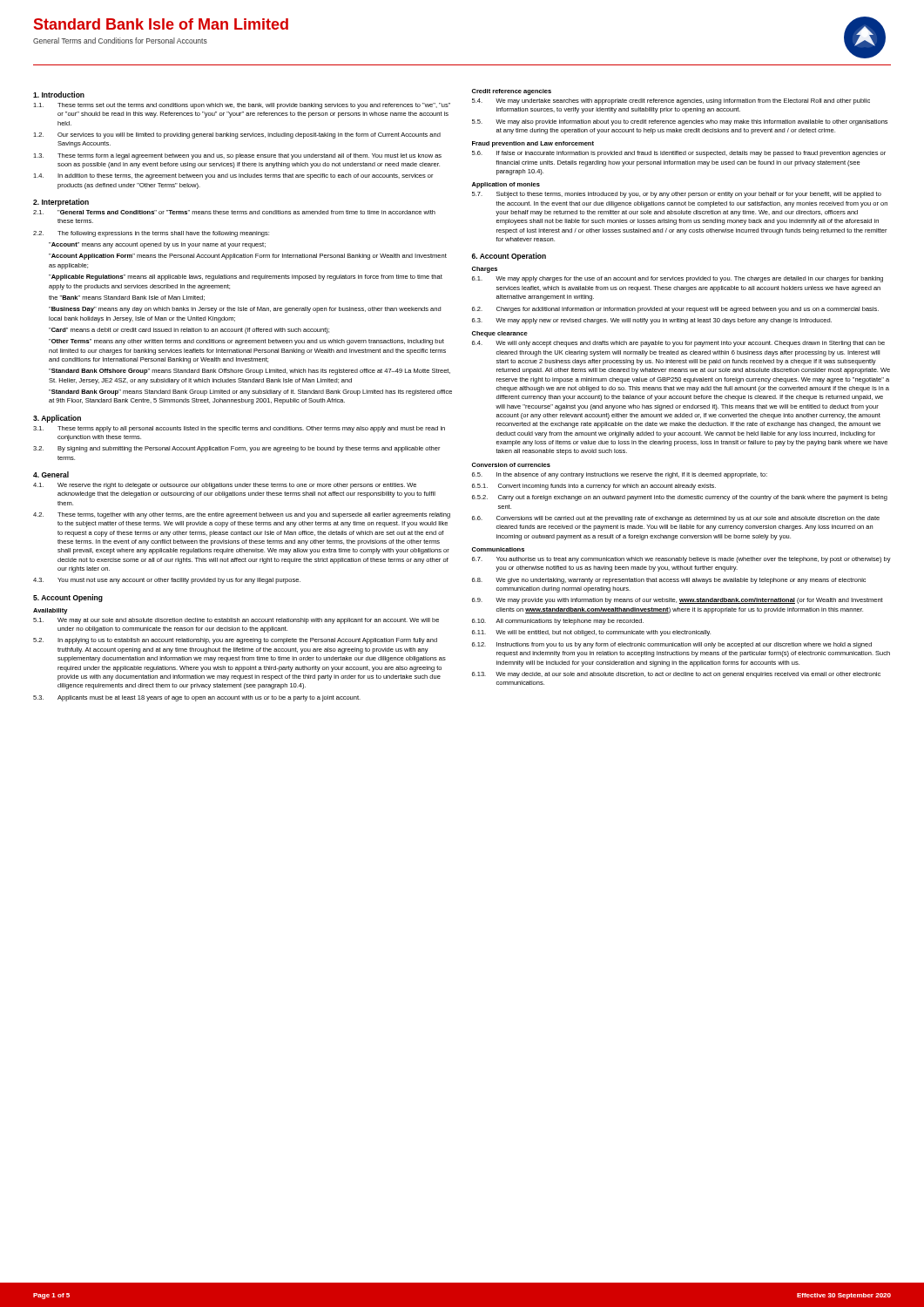
Task: Find the section header with the text "5. Account Opening"
Action: [x=68, y=598]
